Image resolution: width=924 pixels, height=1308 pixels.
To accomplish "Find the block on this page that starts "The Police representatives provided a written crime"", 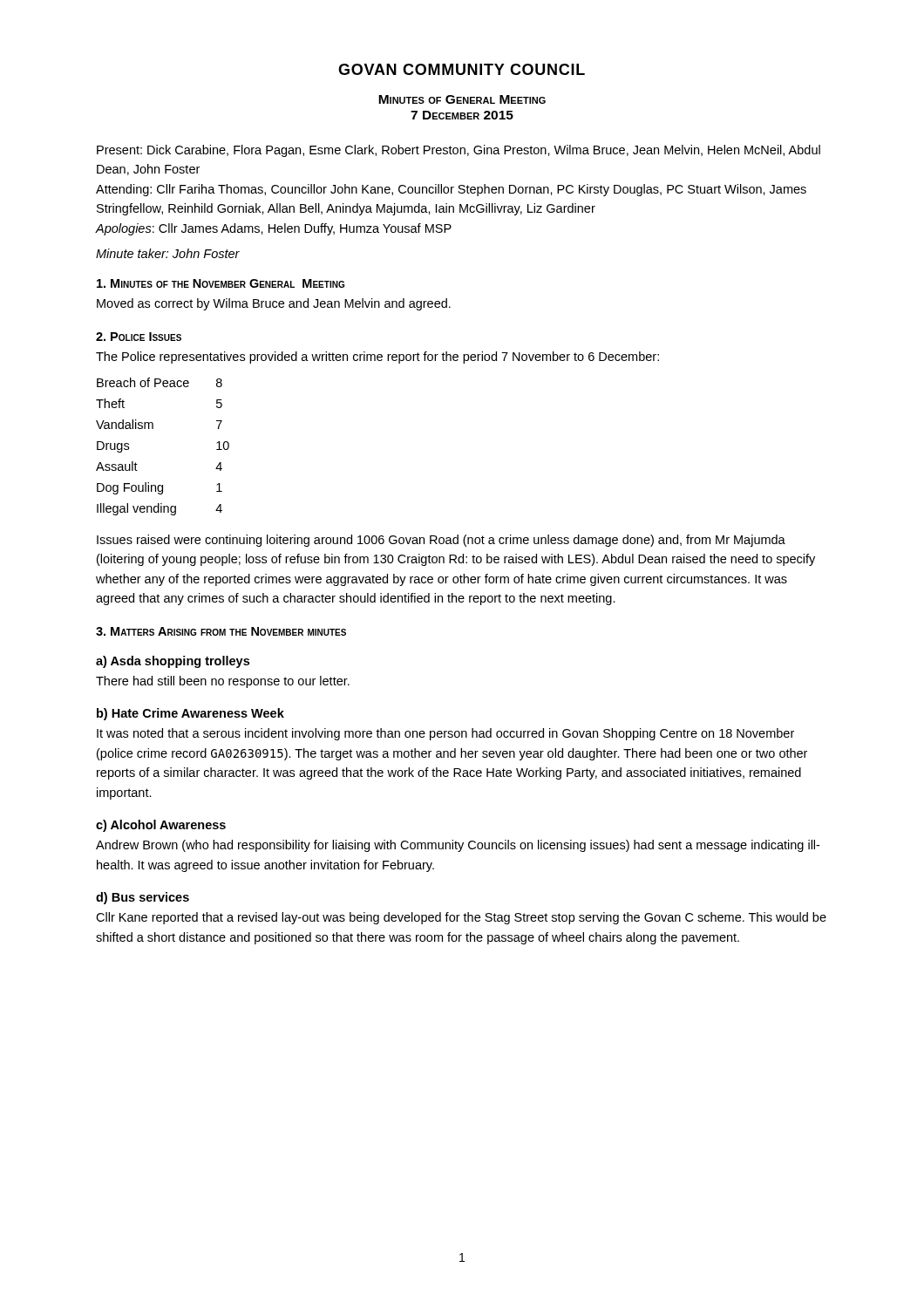I will point(378,356).
